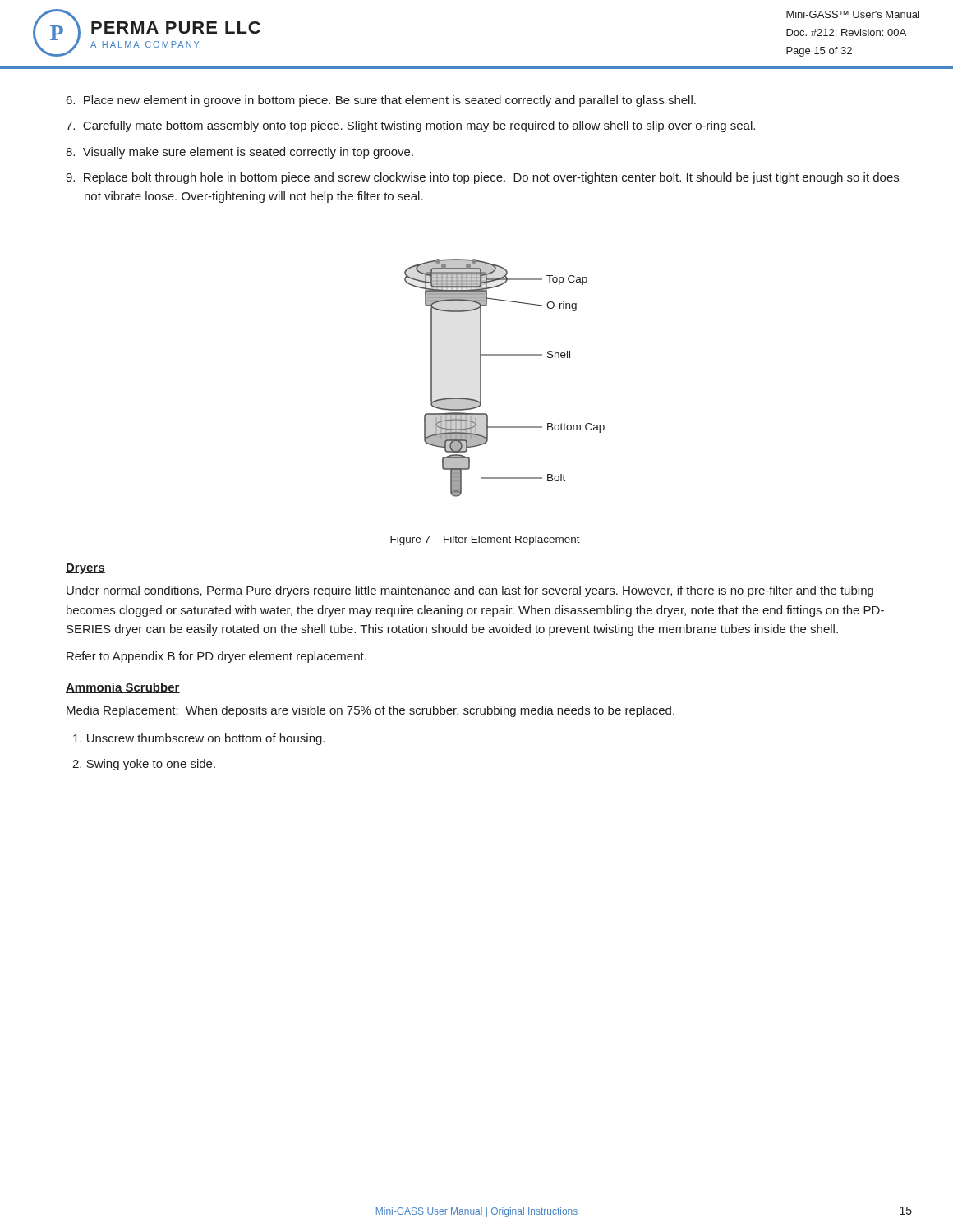Find the text block that says "Refer to Appendix B for PD"
The width and height of the screenshot is (953, 1232).
point(216,656)
